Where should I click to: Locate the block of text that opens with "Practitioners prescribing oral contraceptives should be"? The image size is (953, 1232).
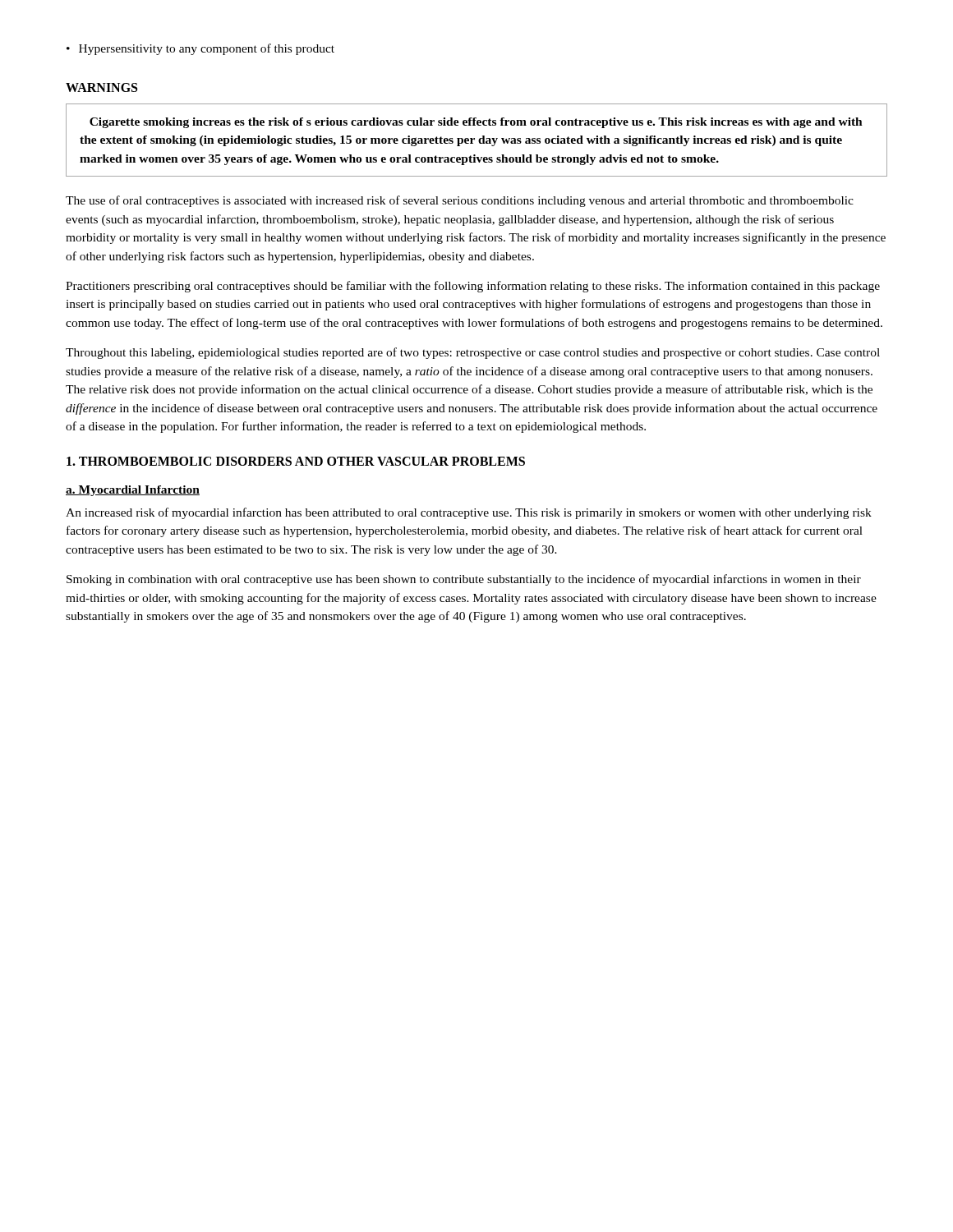[474, 304]
